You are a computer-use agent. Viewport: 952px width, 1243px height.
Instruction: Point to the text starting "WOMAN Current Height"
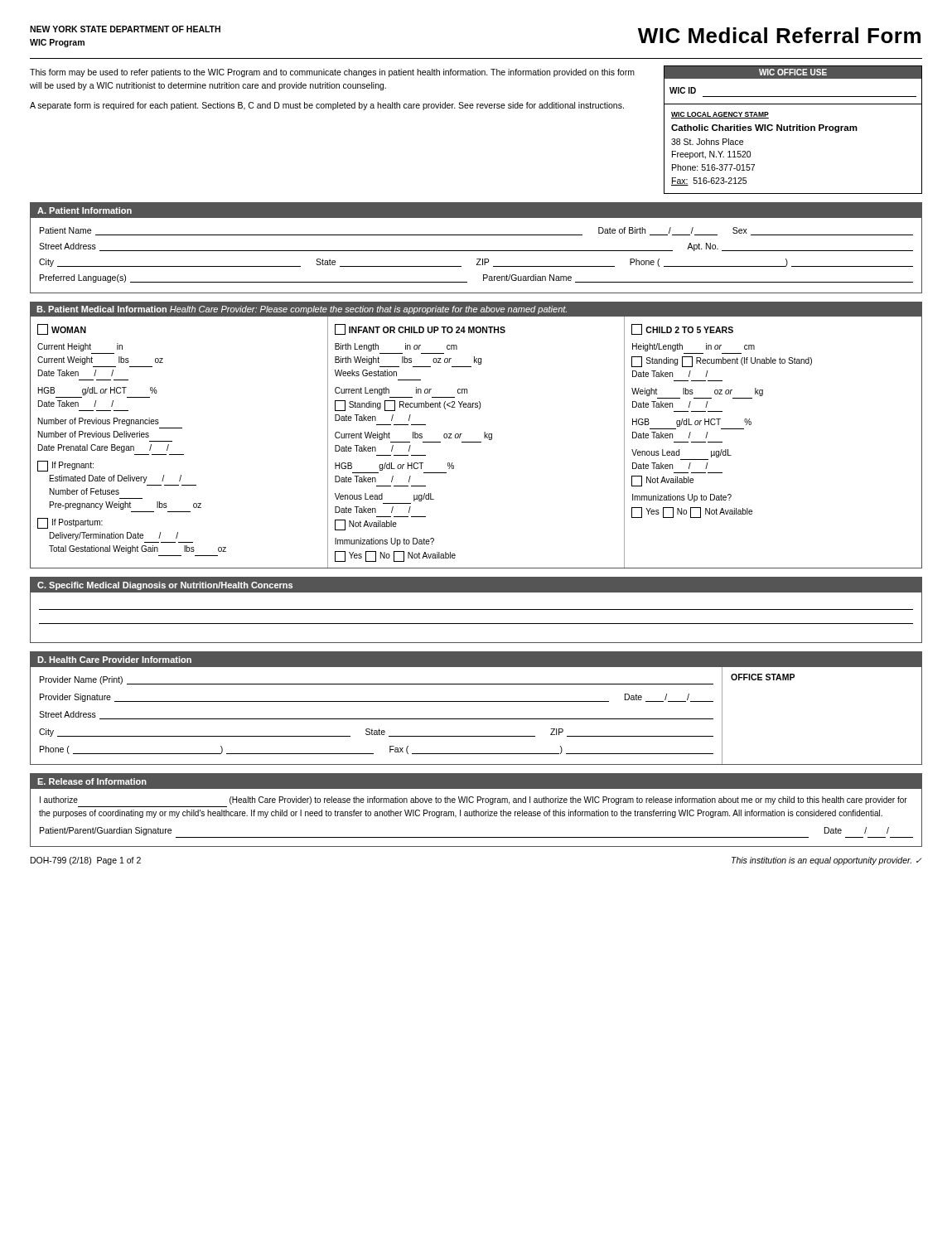pyautogui.click(x=179, y=440)
